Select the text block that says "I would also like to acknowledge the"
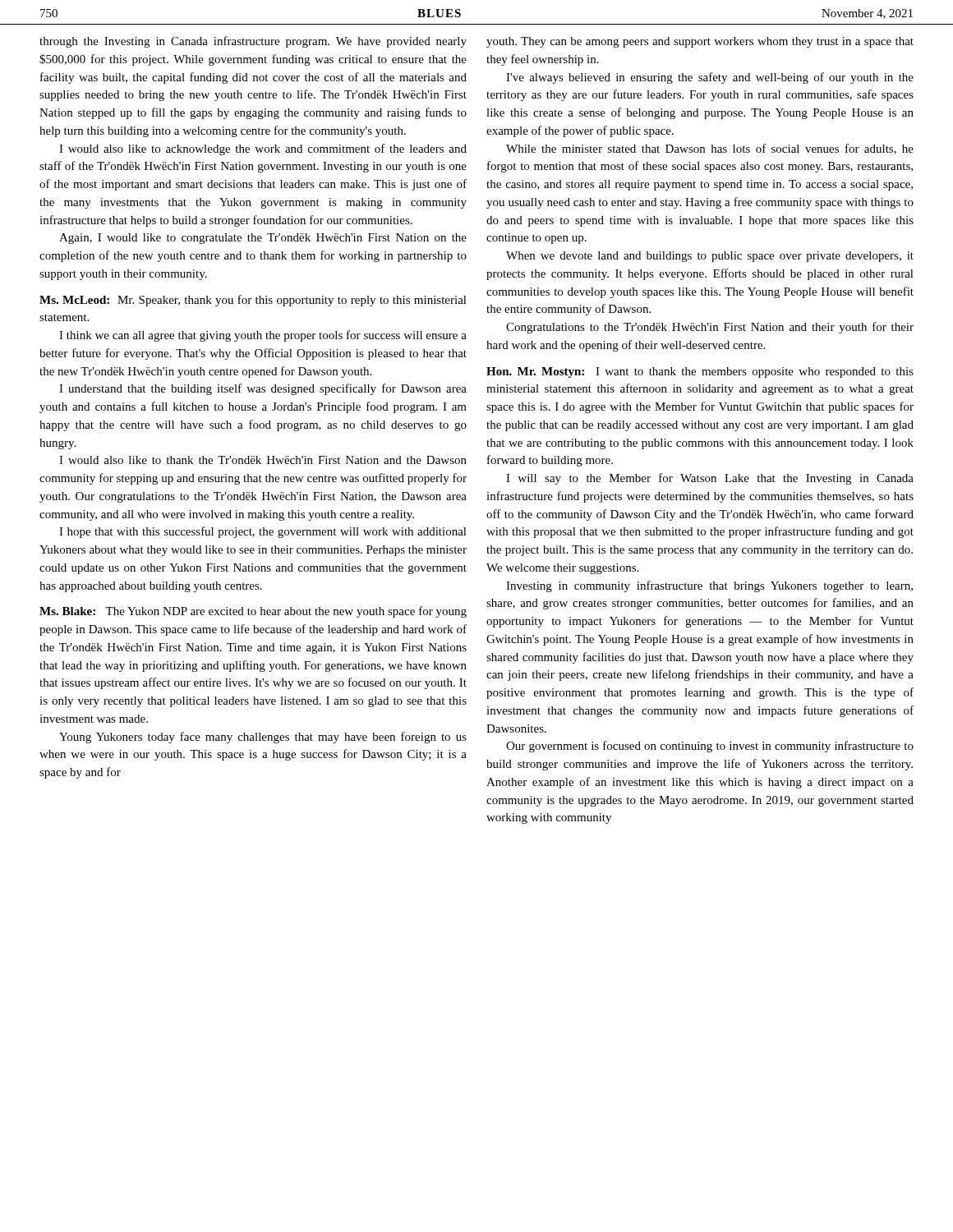 (x=253, y=185)
